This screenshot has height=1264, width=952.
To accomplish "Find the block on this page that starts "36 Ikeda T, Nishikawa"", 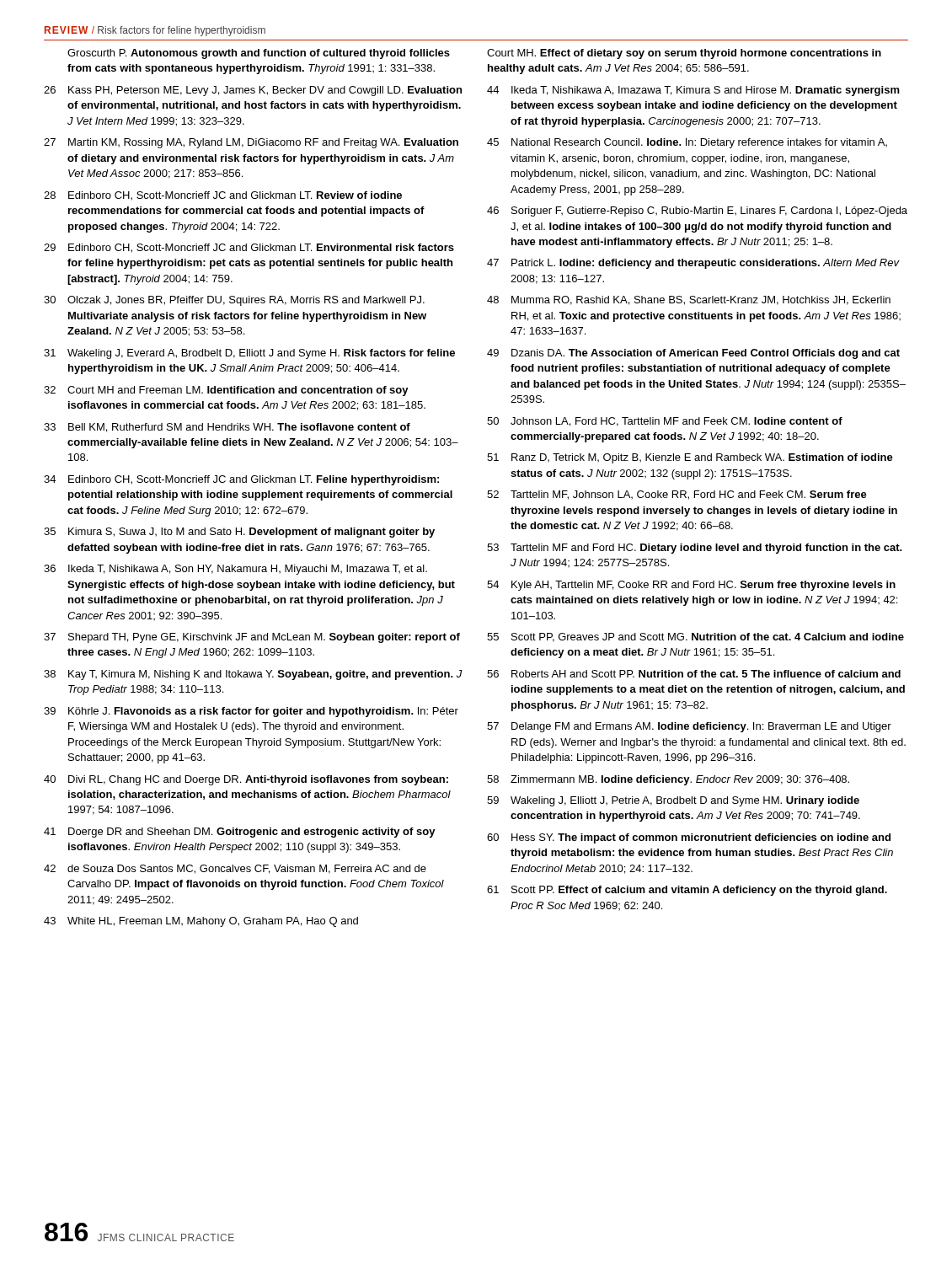I will click(x=254, y=592).
